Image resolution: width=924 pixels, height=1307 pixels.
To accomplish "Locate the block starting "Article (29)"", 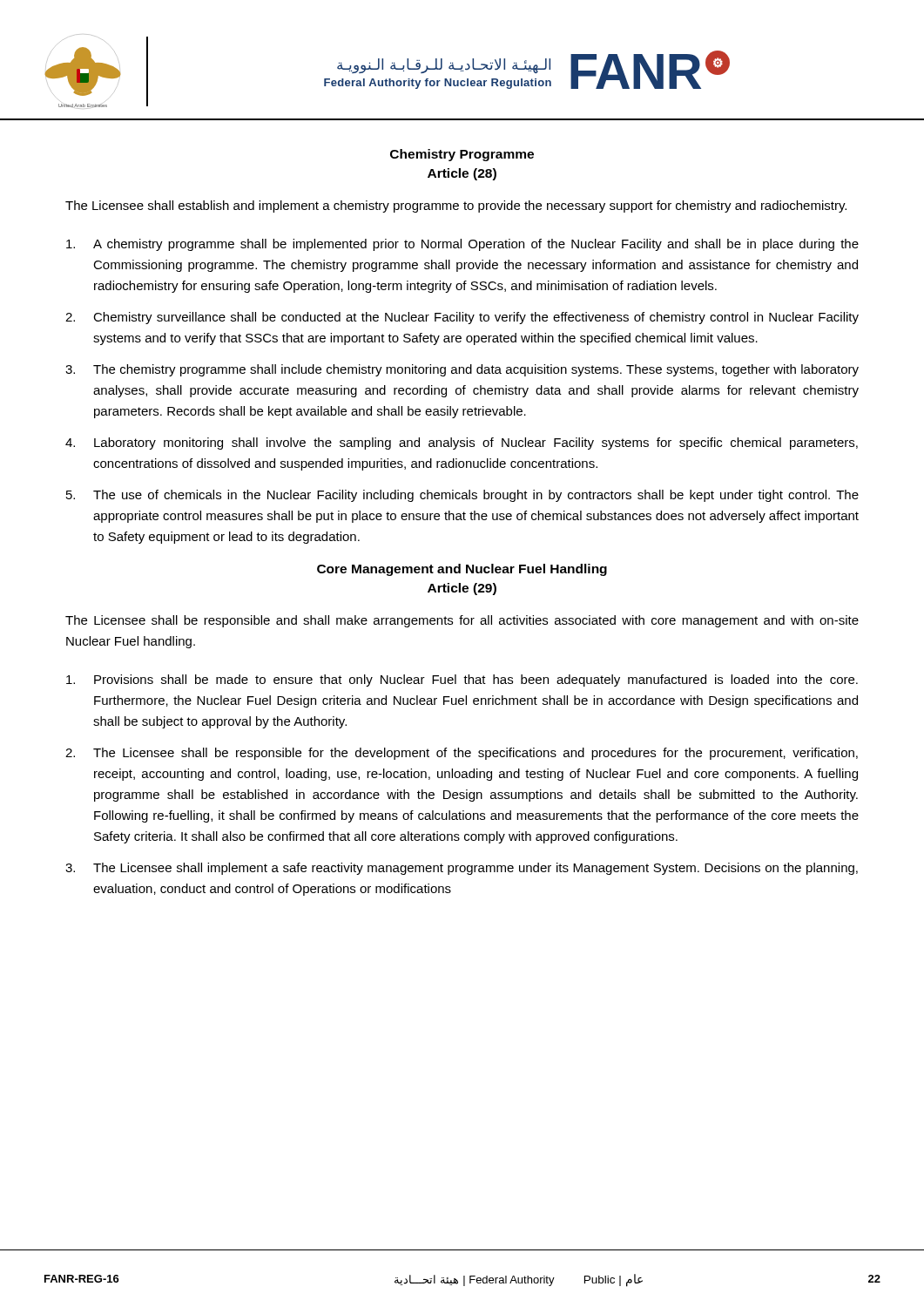I will coord(462,588).
